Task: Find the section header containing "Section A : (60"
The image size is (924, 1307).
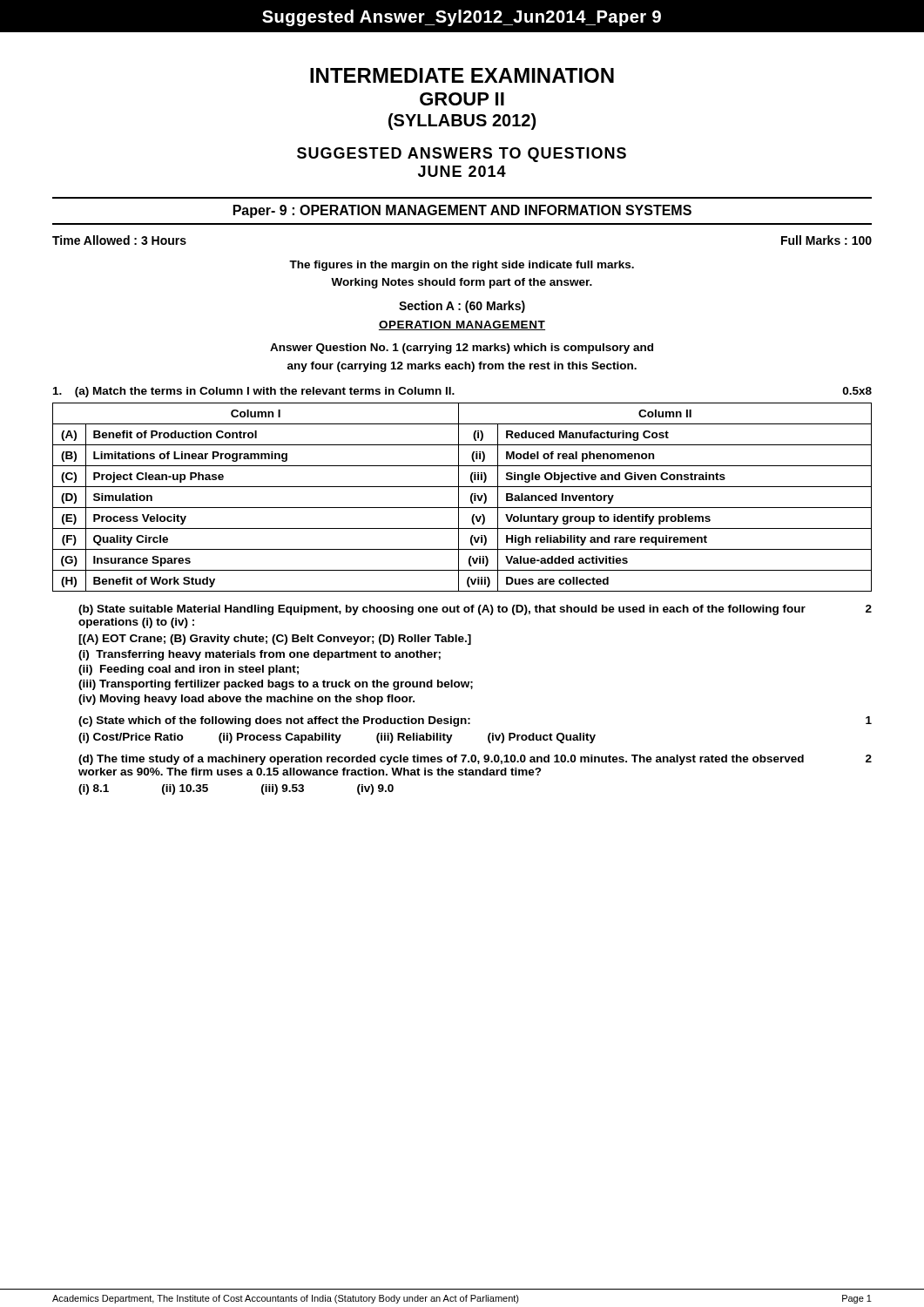Action: (x=462, y=305)
